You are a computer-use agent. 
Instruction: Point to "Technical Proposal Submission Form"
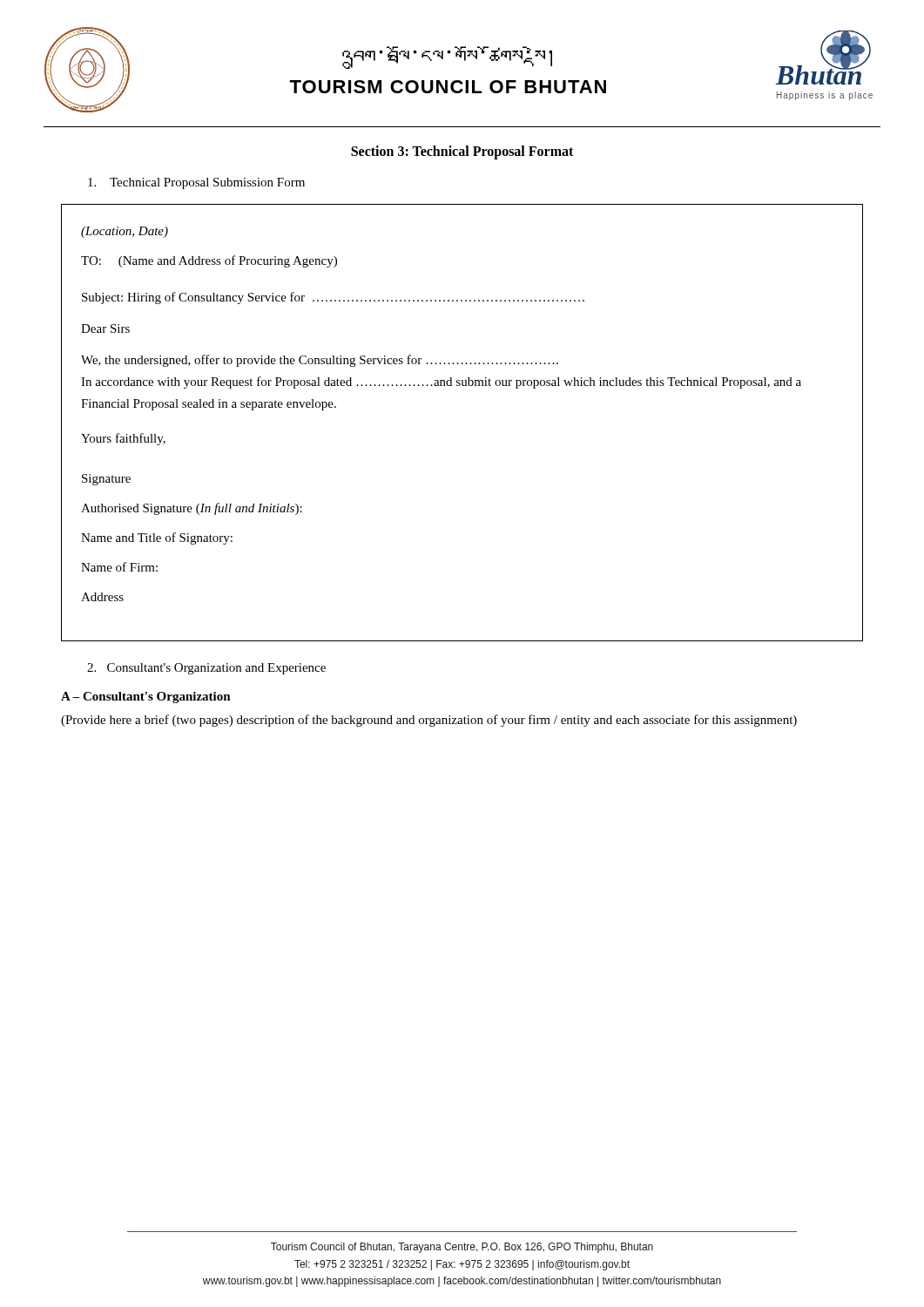tap(196, 182)
